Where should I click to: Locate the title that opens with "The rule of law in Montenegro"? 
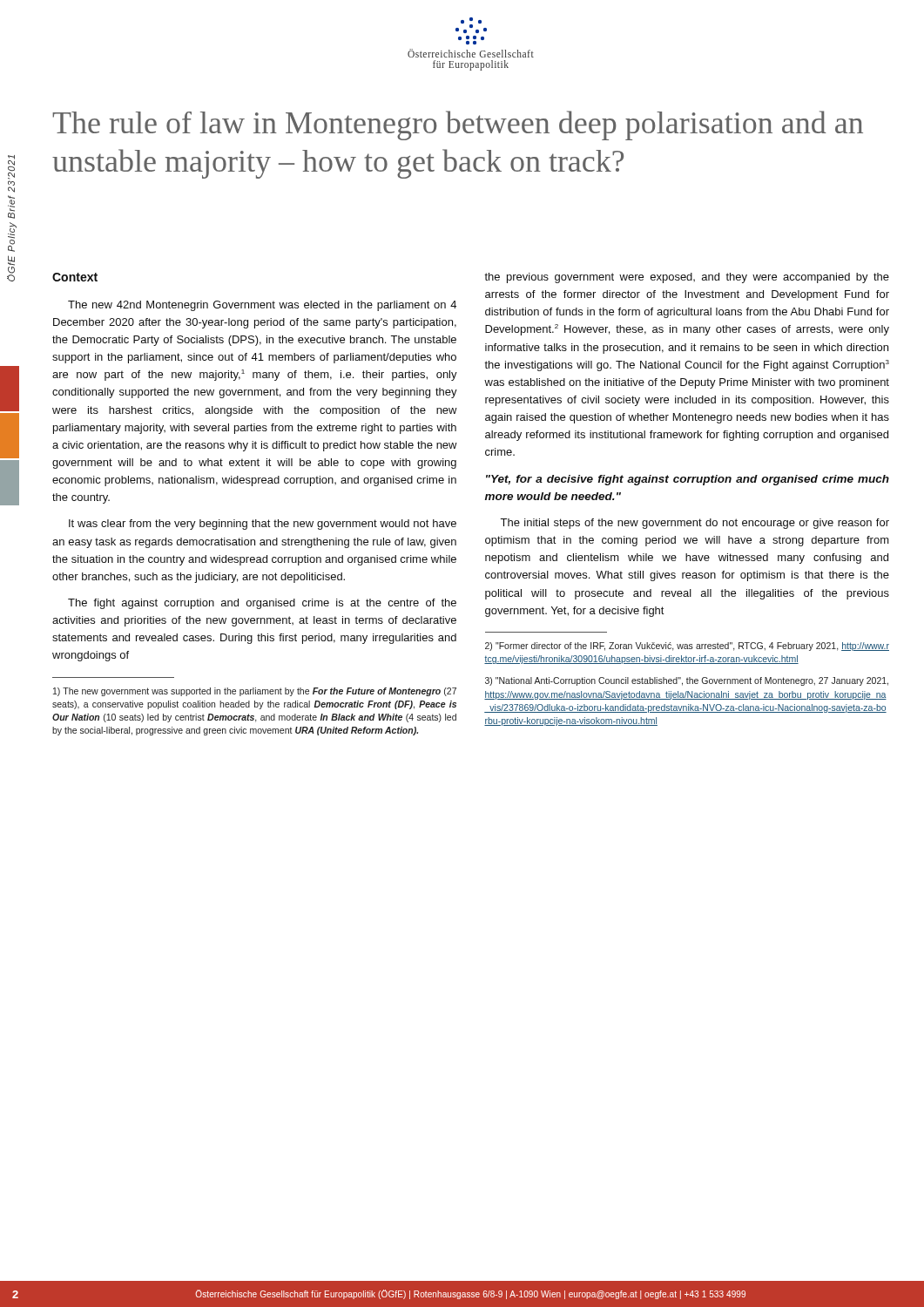click(x=471, y=143)
